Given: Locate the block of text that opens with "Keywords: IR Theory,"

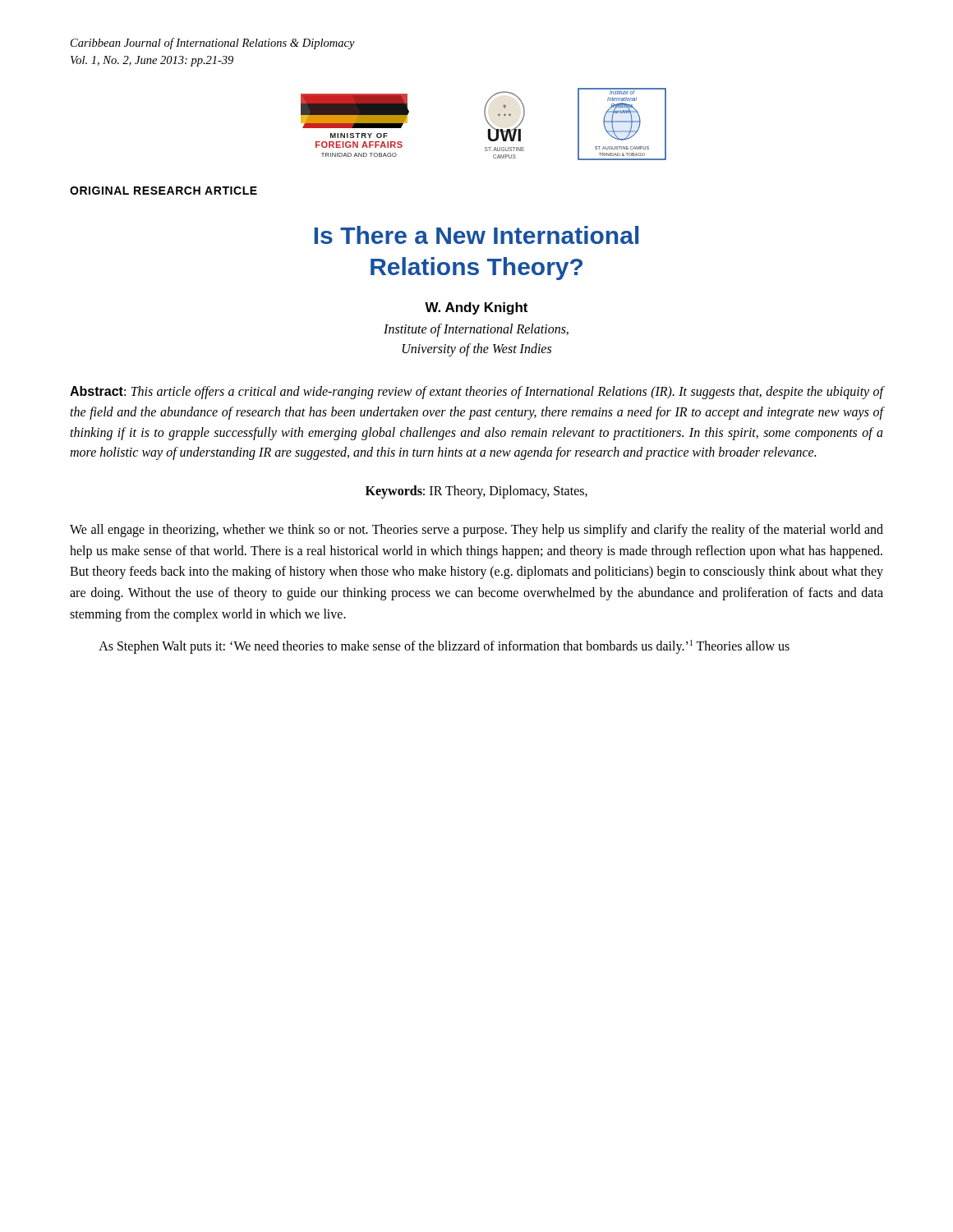Looking at the screenshot, I should pos(476,491).
